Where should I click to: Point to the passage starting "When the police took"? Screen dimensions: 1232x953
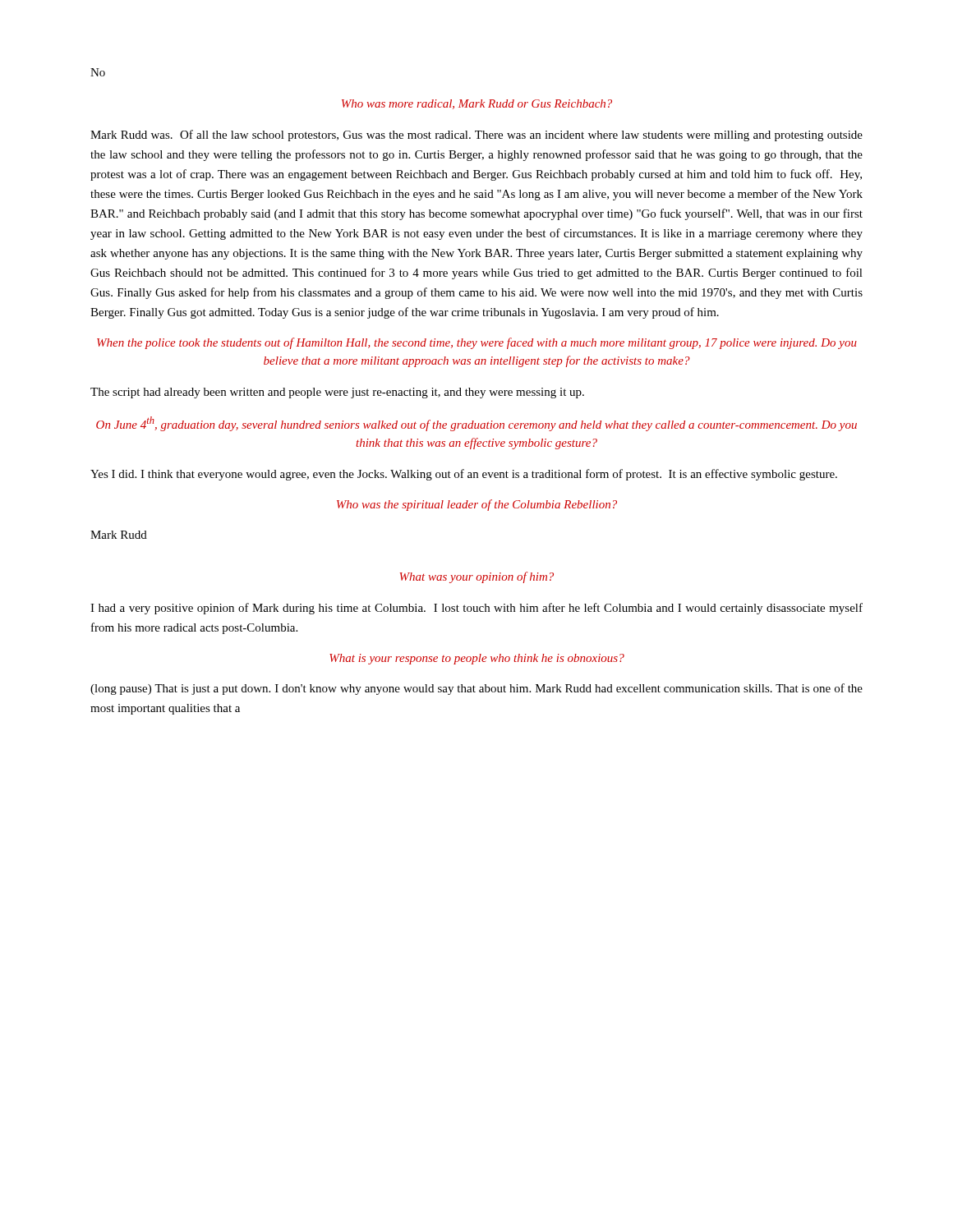pos(476,351)
